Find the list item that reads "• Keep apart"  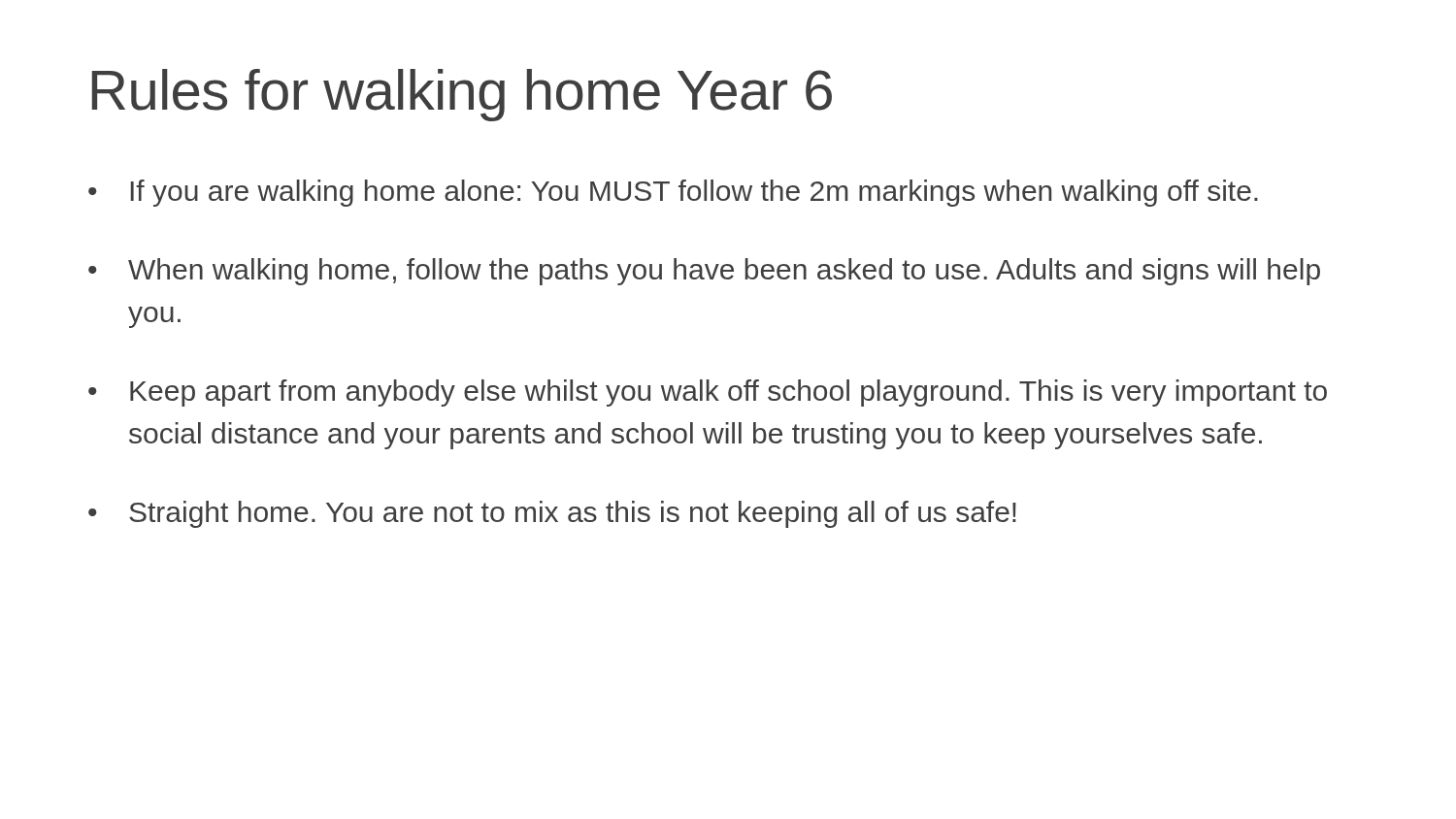tap(728, 412)
